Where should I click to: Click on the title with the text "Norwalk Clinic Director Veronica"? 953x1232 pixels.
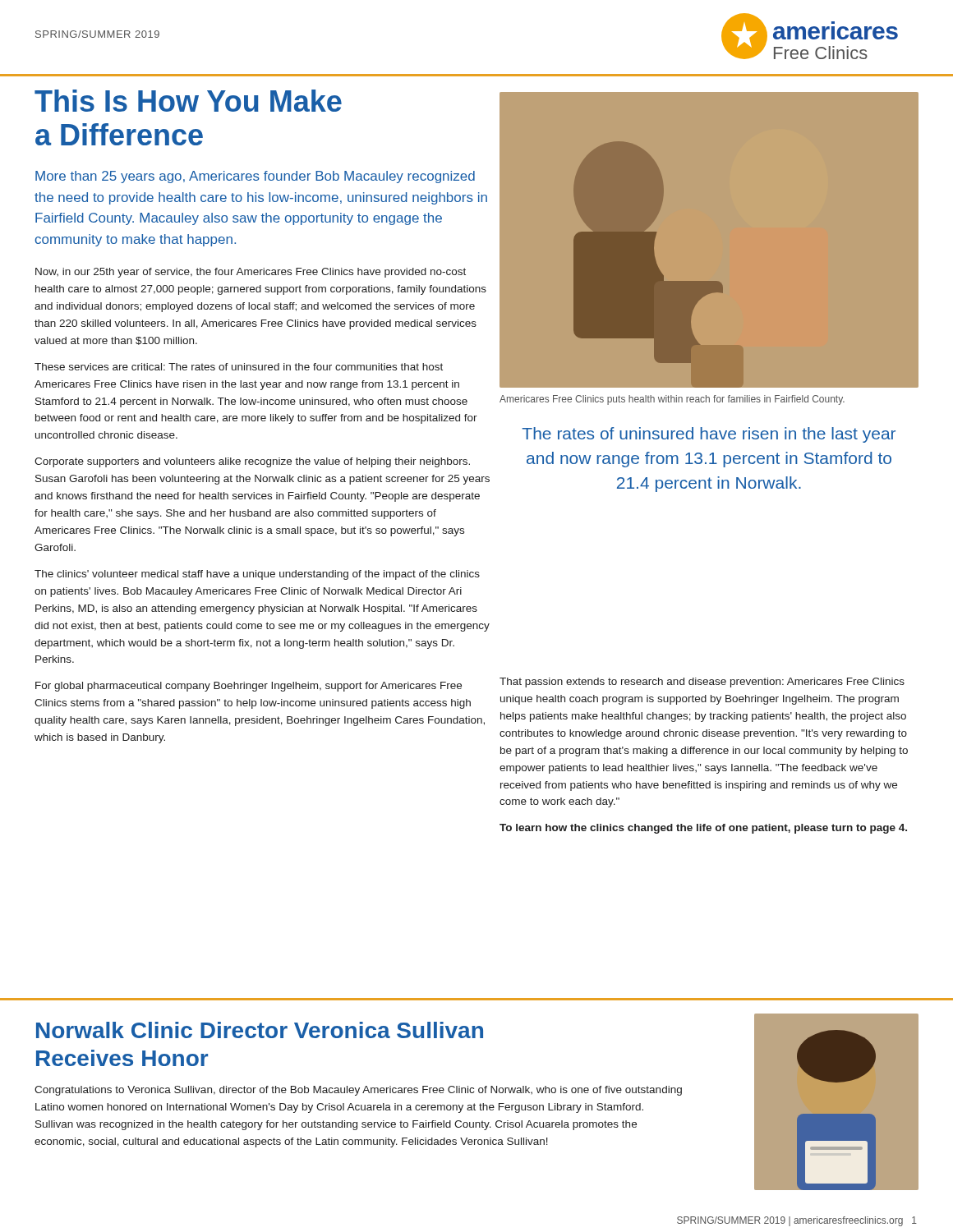pyautogui.click(x=260, y=1044)
